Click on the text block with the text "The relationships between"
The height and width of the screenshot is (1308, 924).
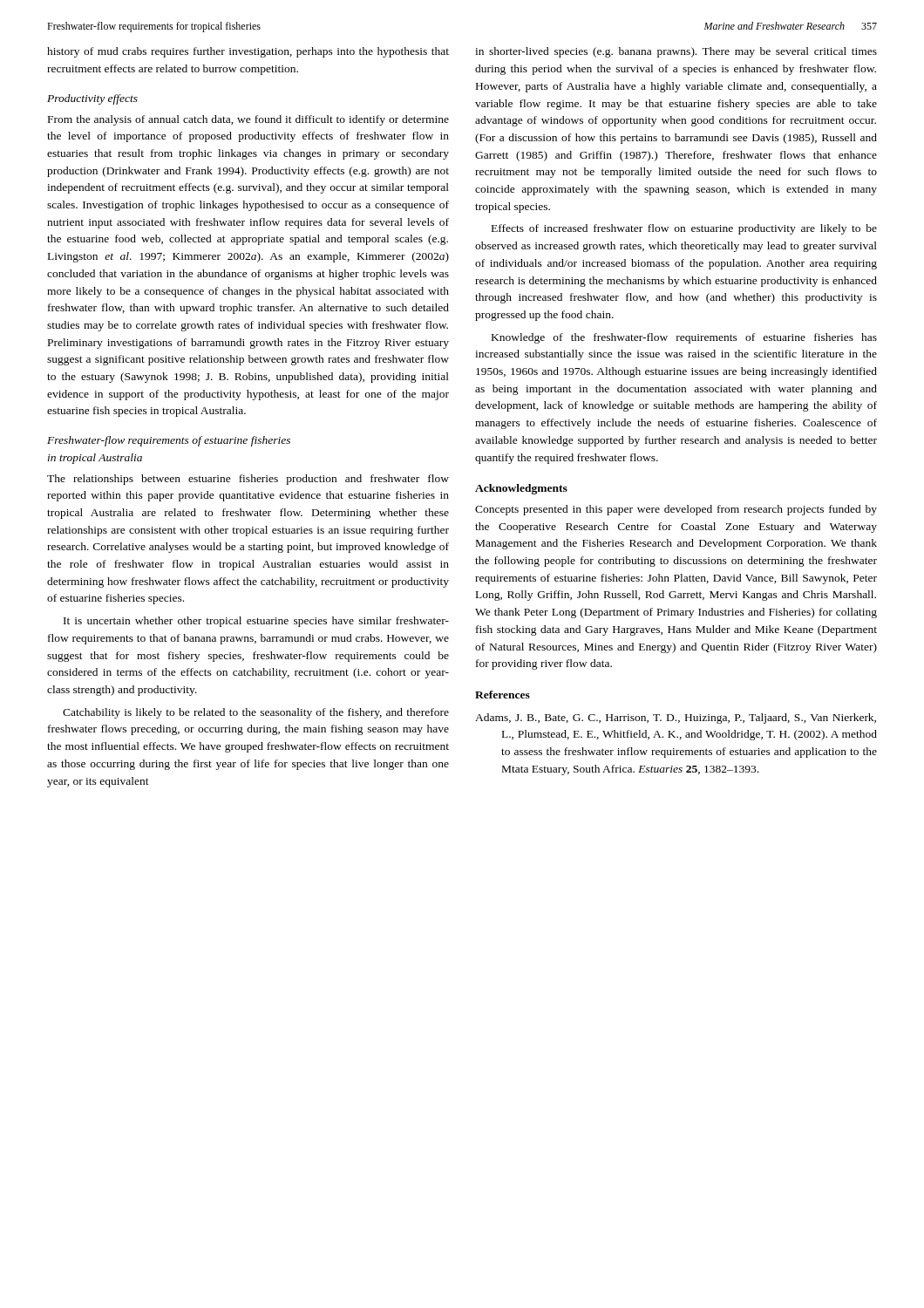coord(248,538)
